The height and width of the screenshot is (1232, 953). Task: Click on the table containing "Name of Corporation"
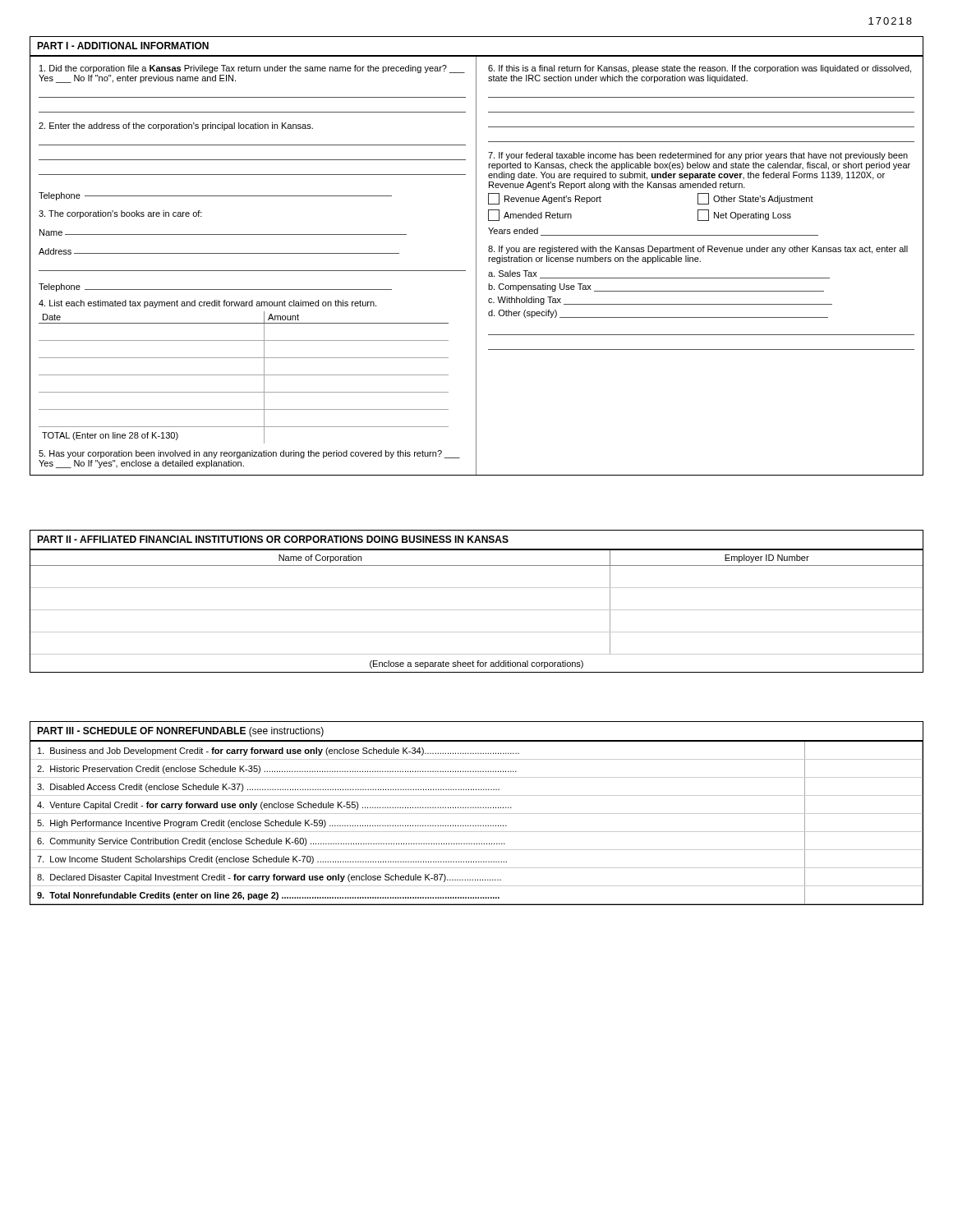tap(476, 611)
